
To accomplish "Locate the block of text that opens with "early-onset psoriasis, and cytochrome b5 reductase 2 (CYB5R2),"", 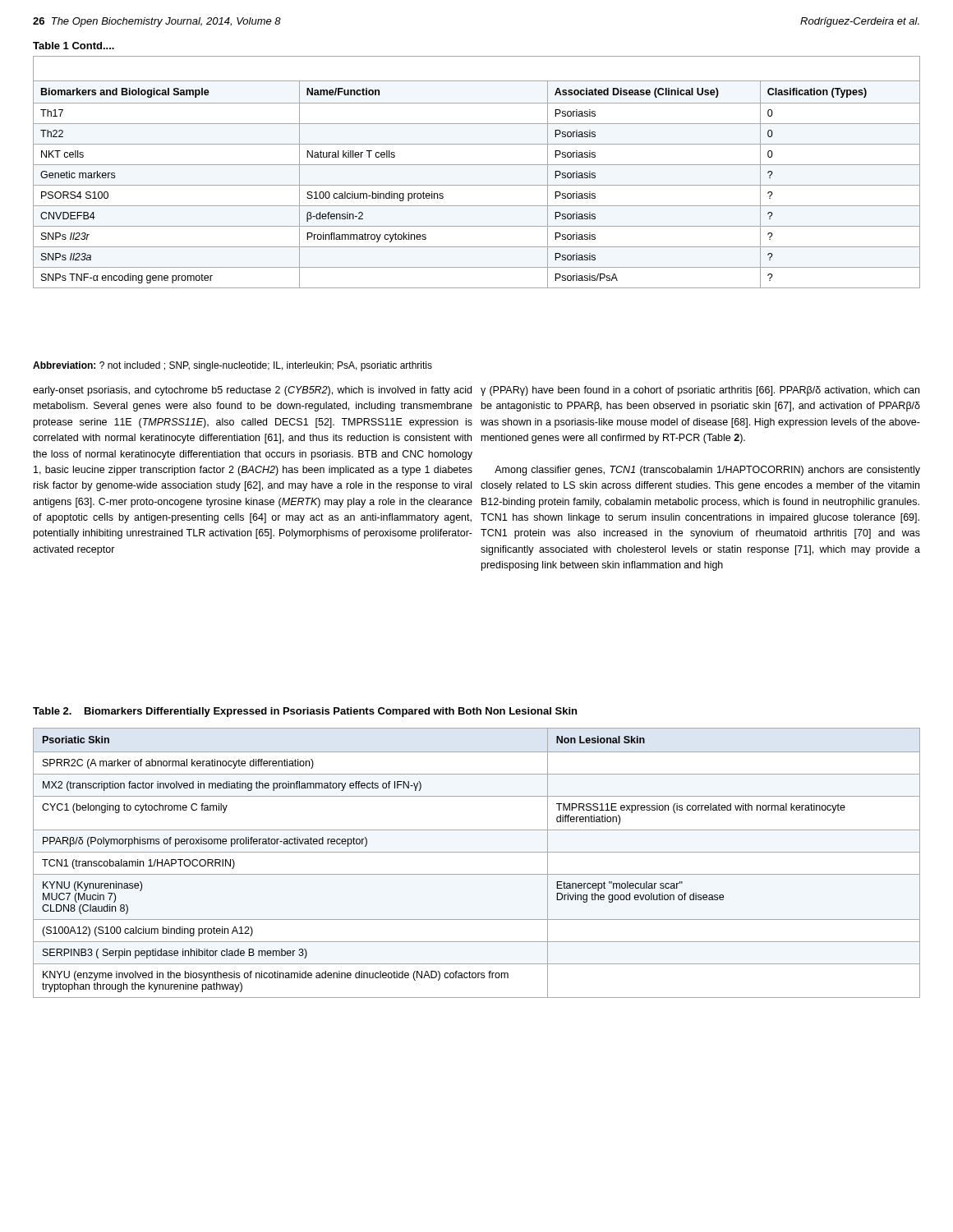I will click(x=253, y=470).
